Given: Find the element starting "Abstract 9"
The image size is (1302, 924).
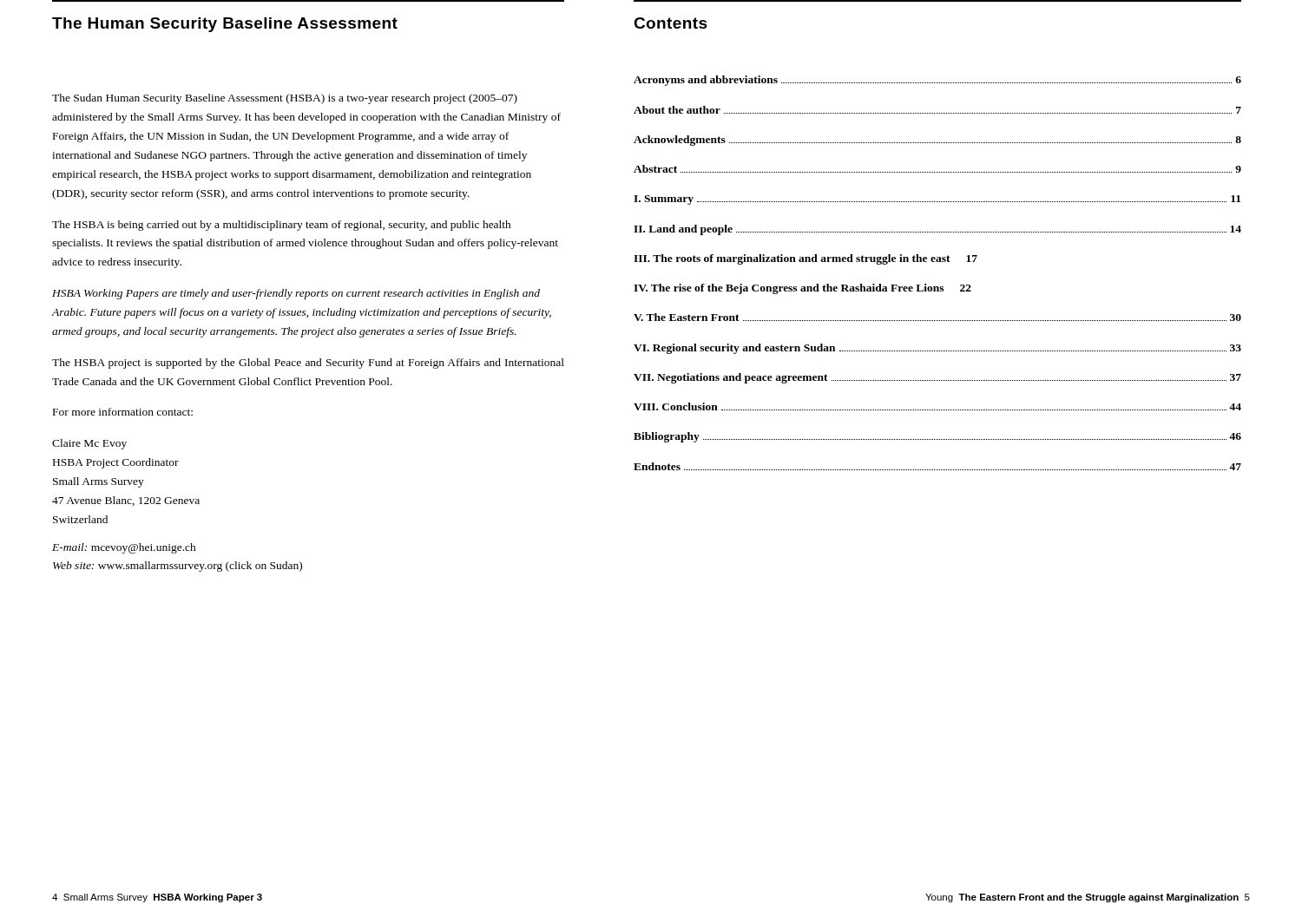Looking at the screenshot, I should 937,169.
